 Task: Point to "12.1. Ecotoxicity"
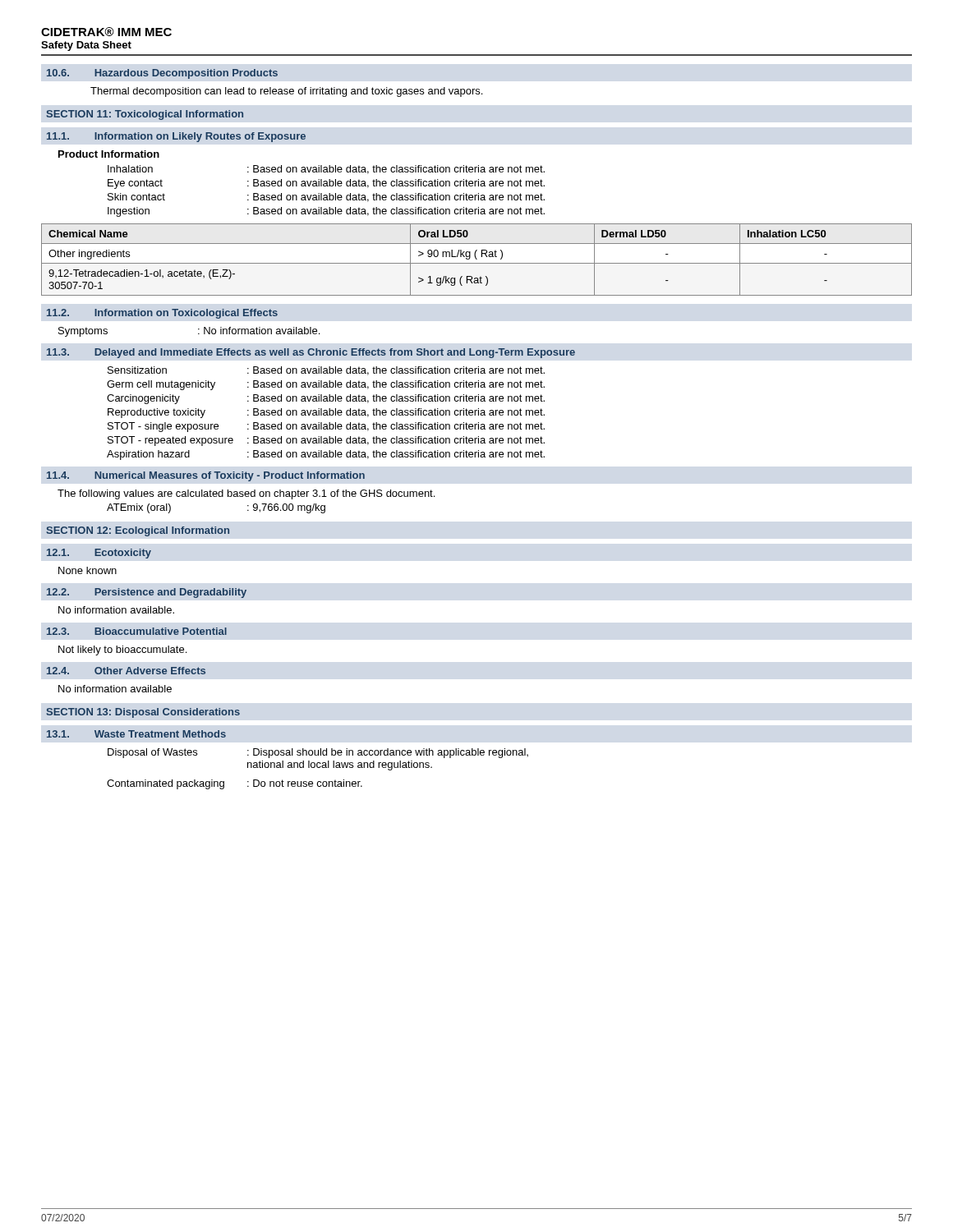point(99,554)
